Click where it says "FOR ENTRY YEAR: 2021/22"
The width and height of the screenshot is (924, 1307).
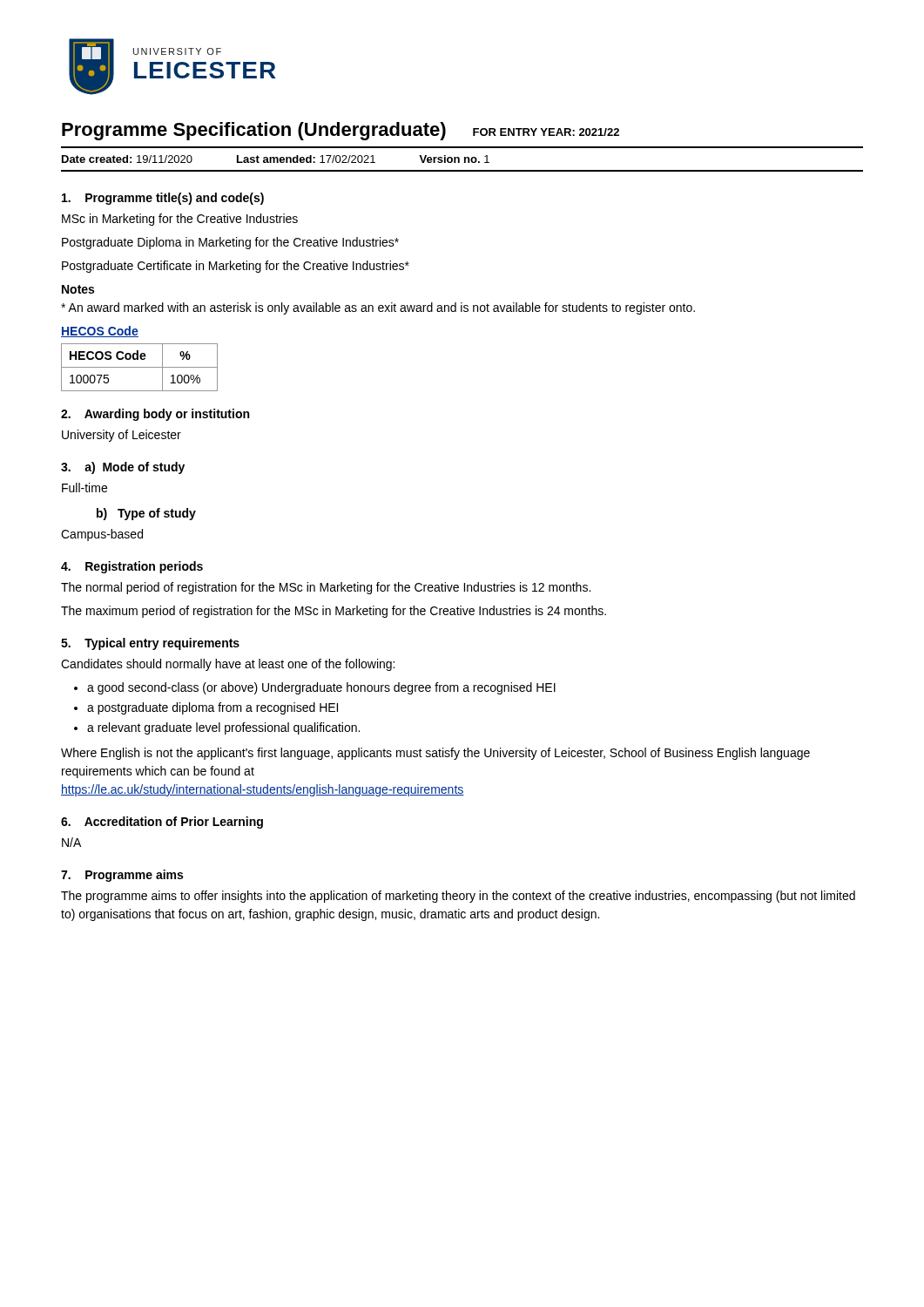click(x=546, y=132)
